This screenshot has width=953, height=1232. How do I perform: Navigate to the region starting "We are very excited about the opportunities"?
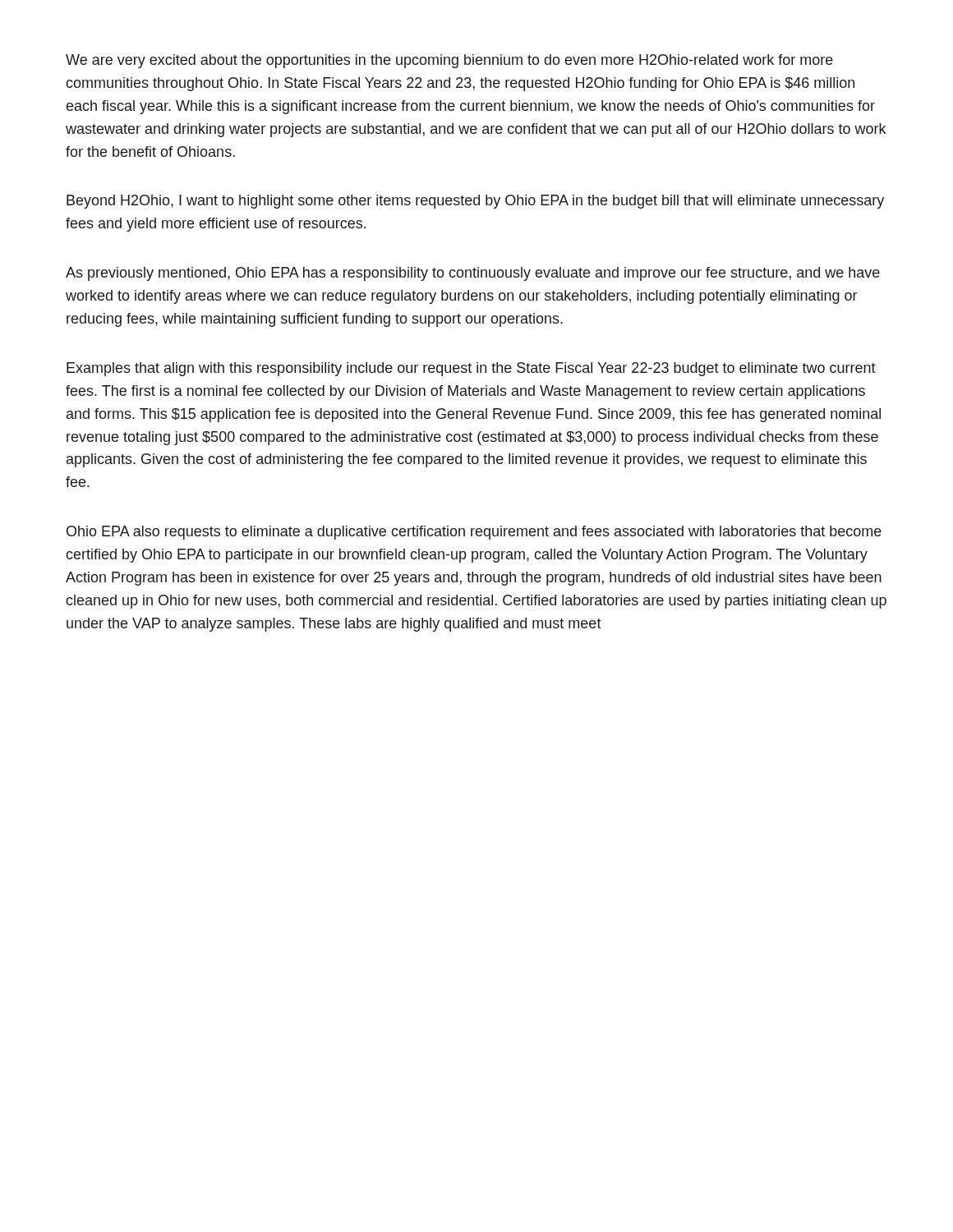[x=476, y=106]
